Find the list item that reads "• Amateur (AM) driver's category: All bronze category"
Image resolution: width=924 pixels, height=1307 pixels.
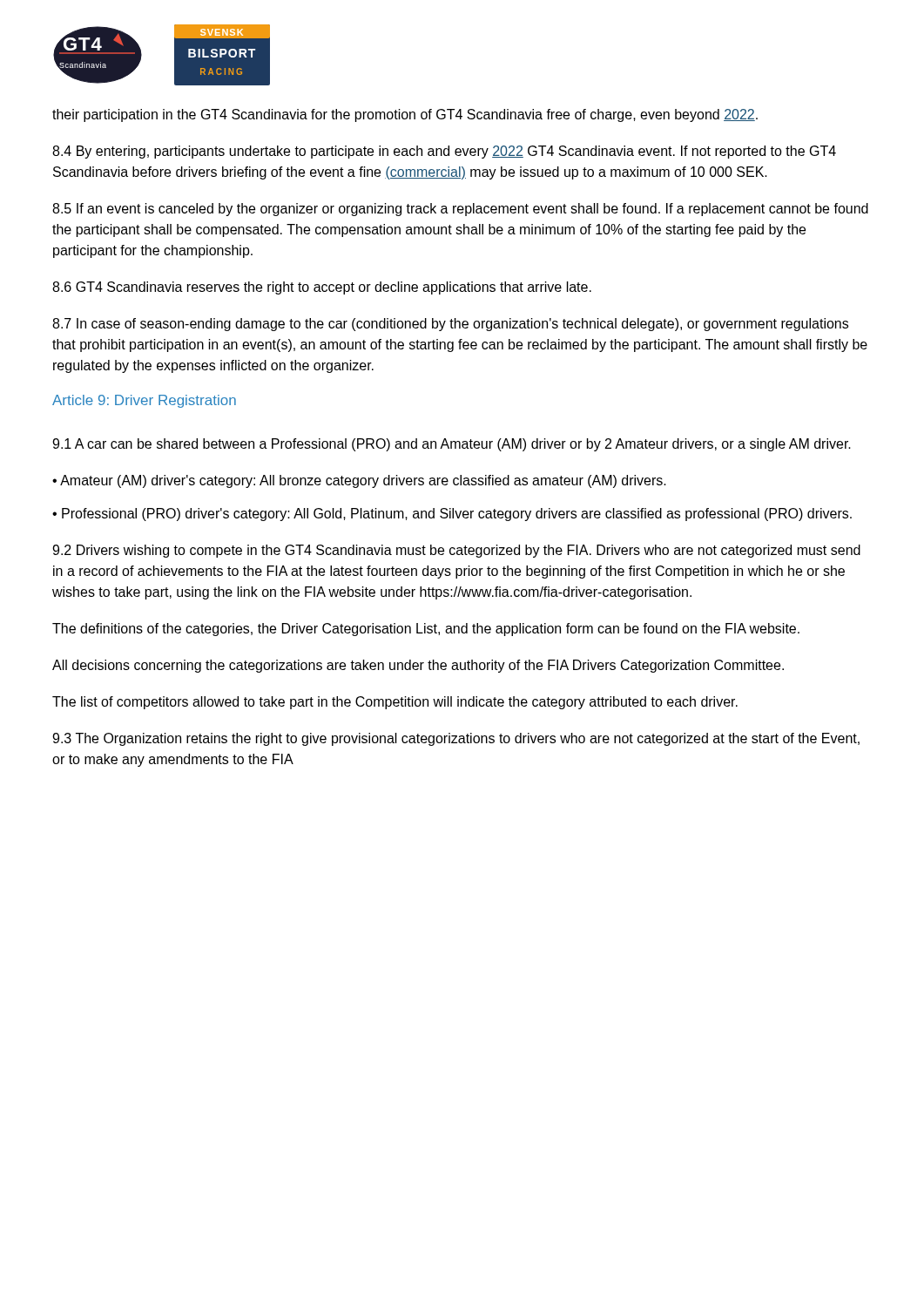click(x=360, y=481)
